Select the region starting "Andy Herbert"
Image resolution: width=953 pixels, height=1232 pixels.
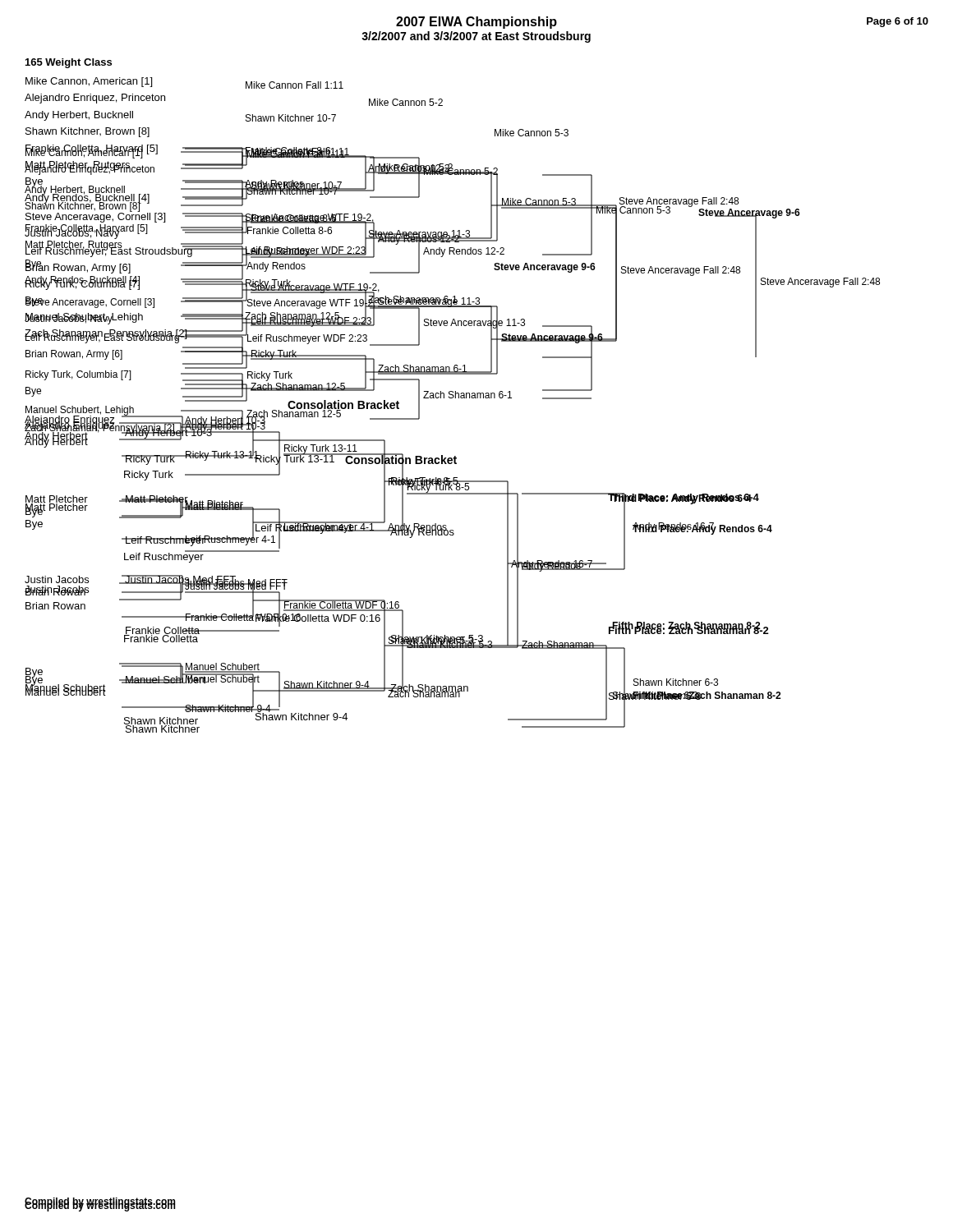click(x=56, y=436)
